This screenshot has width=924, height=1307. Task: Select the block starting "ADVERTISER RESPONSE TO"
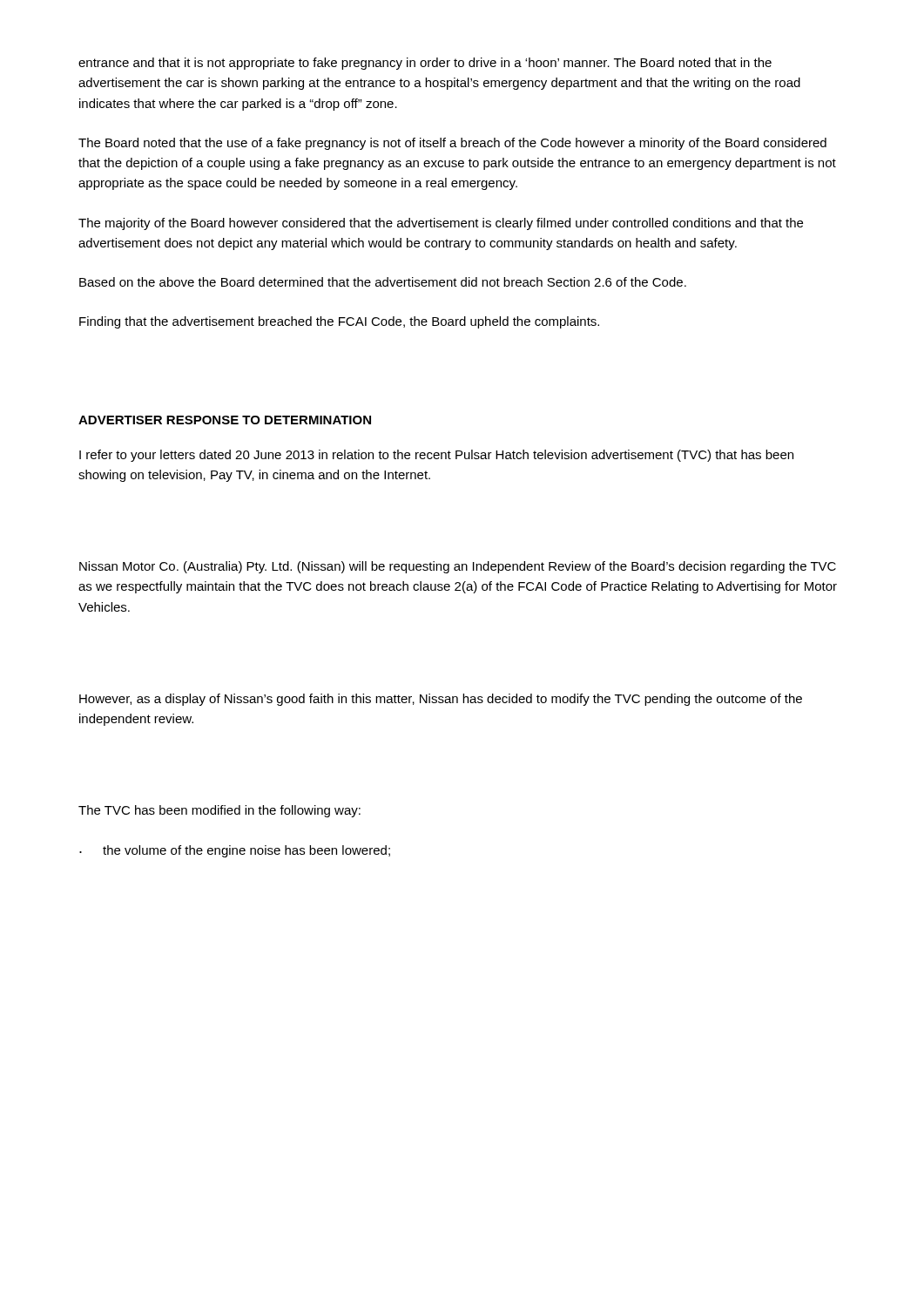pyautogui.click(x=225, y=419)
